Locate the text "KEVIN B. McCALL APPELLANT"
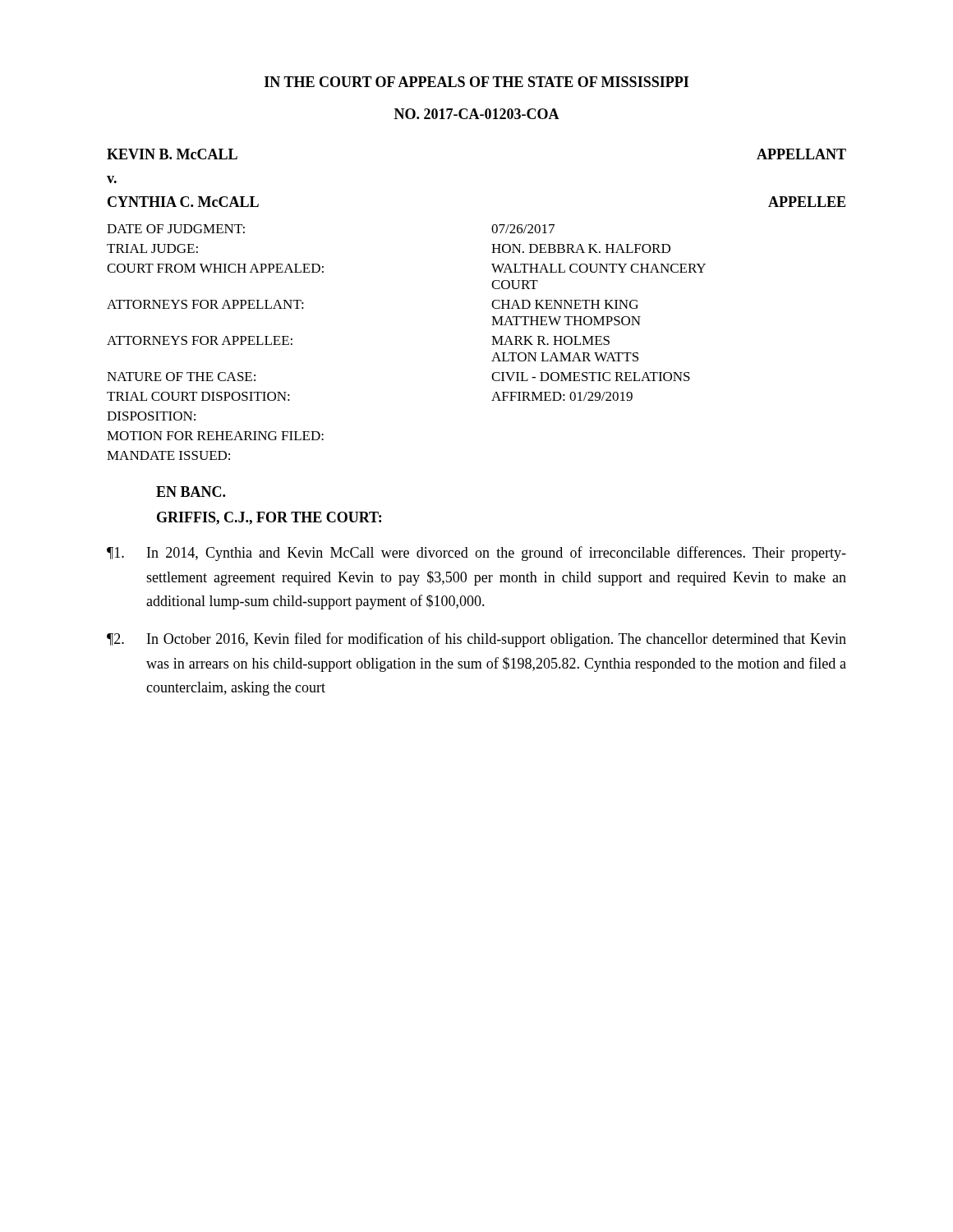Image resolution: width=953 pixels, height=1232 pixels. click(x=164, y=154)
